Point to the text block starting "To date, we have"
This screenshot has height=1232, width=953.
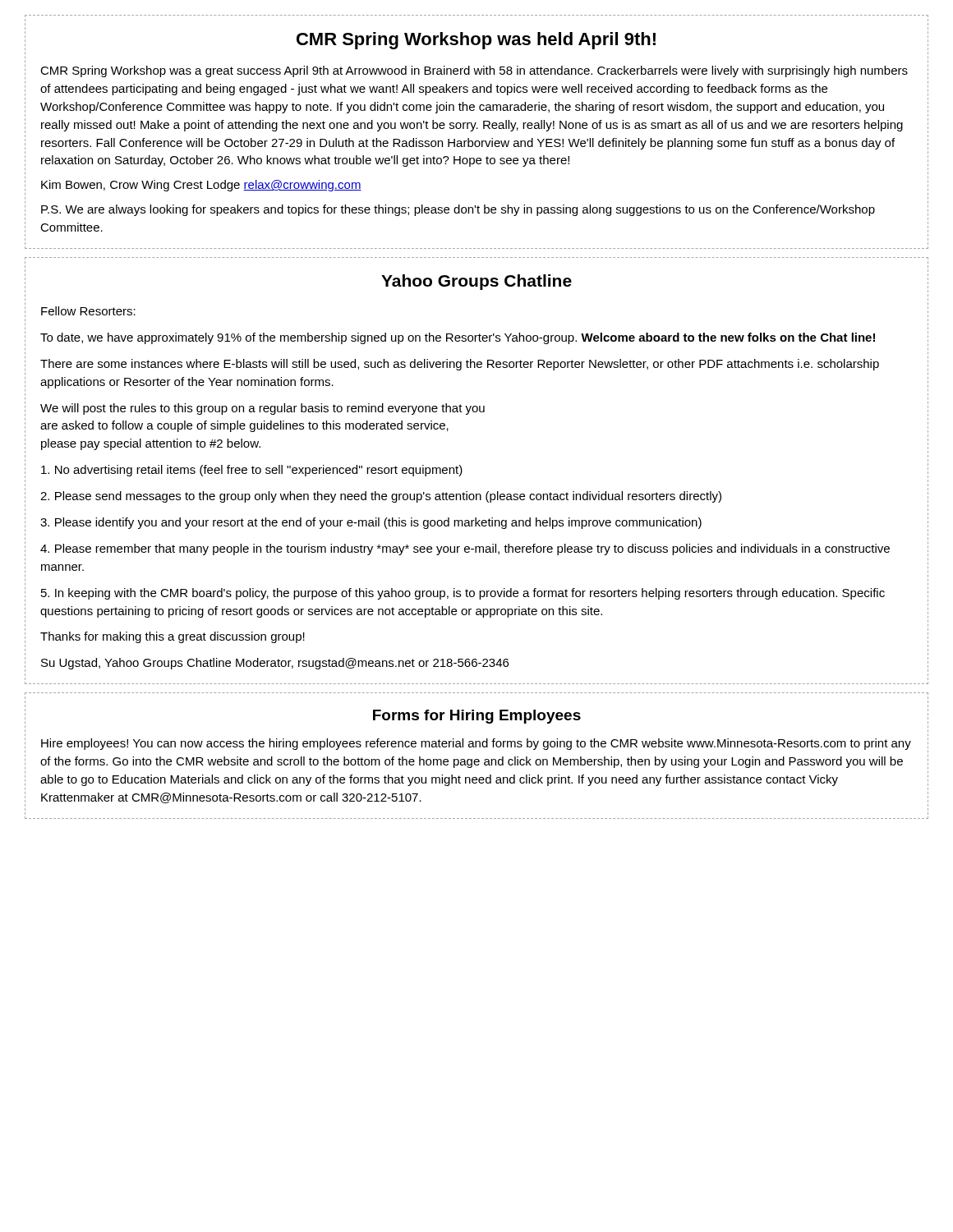(458, 337)
